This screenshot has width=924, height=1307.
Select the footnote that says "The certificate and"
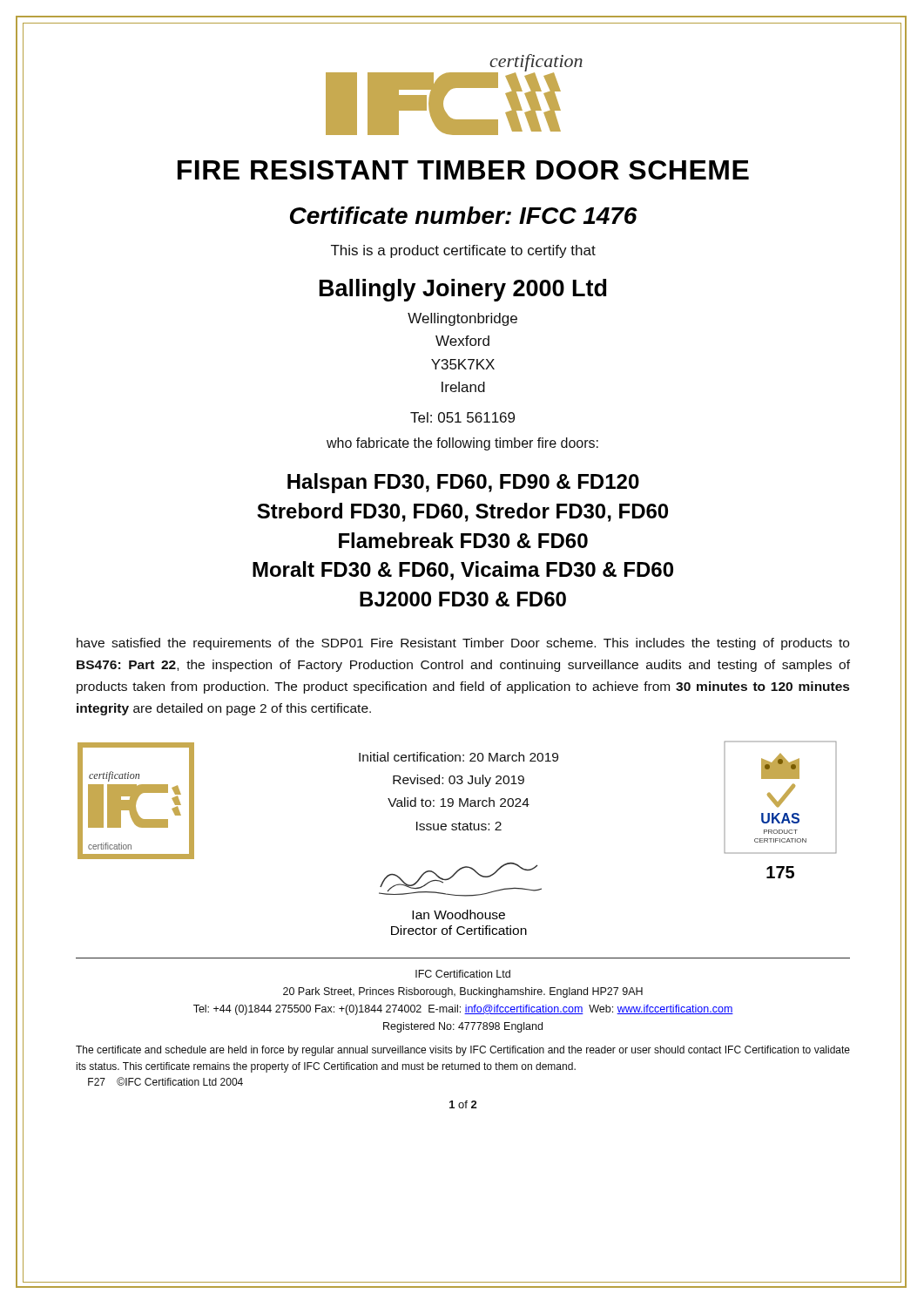coord(463,1066)
